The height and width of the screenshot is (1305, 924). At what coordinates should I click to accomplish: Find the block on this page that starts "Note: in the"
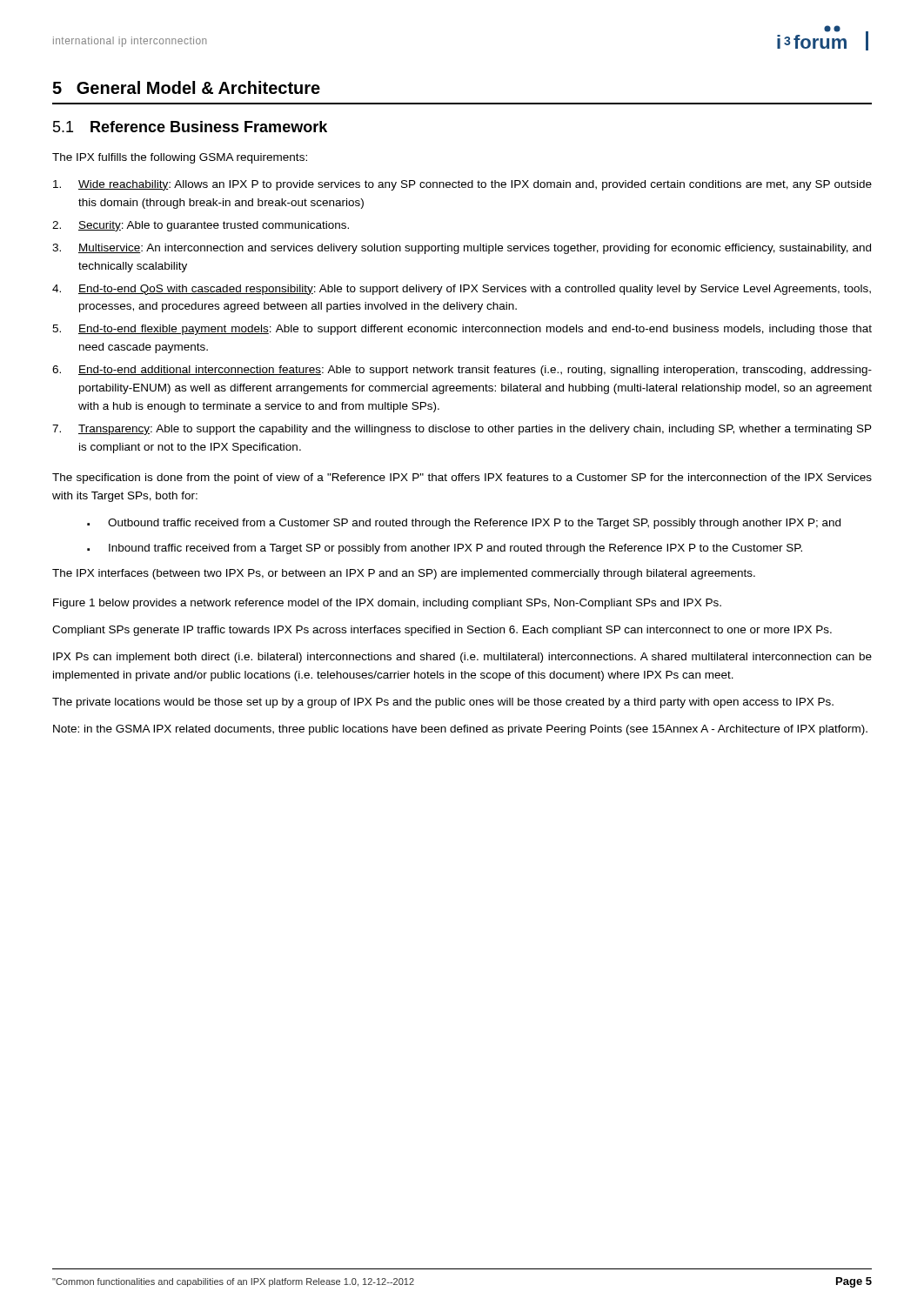[460, 729]
